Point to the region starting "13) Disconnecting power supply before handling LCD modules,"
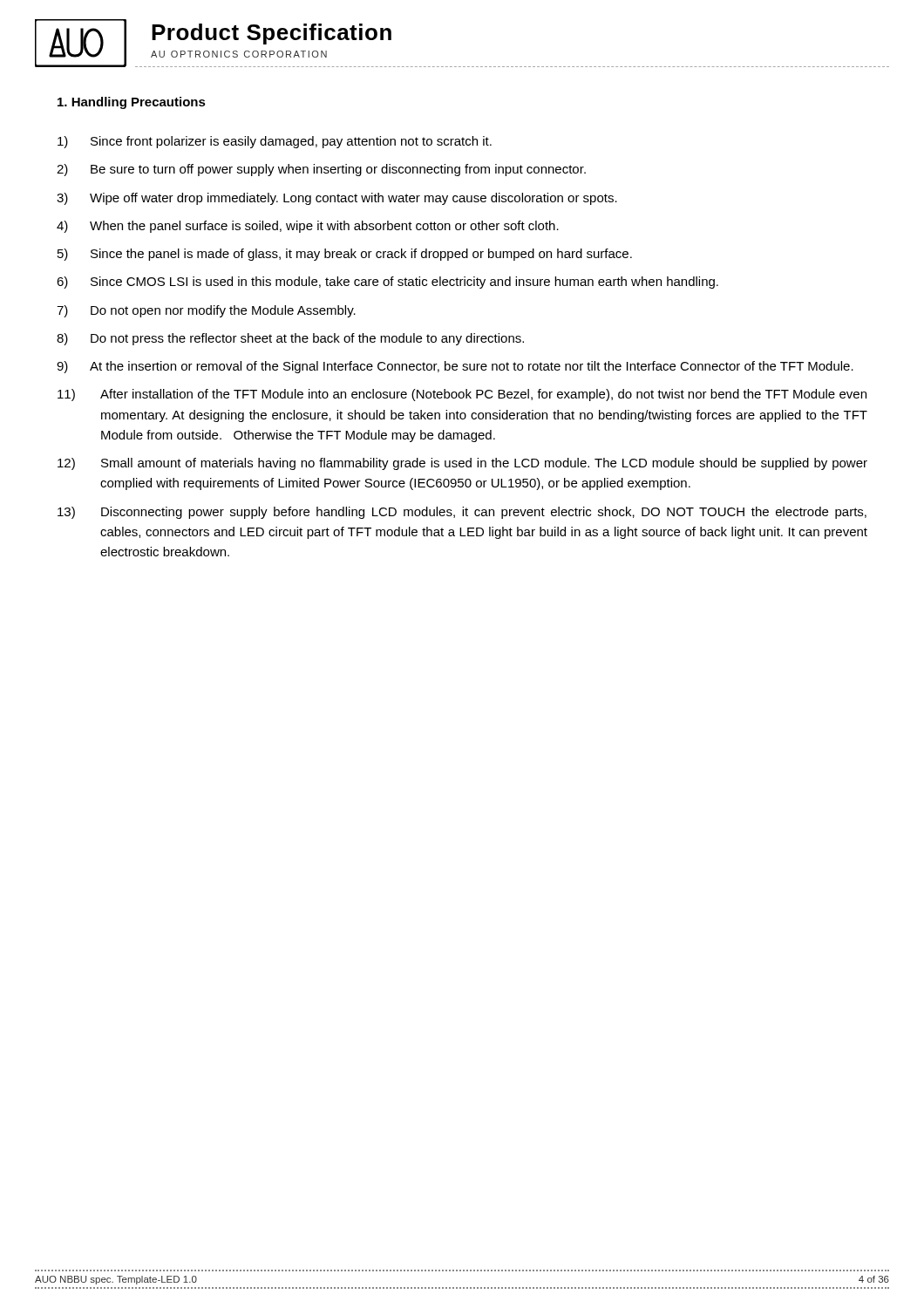Screen dimensions: 1308x924 (x=462, y=531)
